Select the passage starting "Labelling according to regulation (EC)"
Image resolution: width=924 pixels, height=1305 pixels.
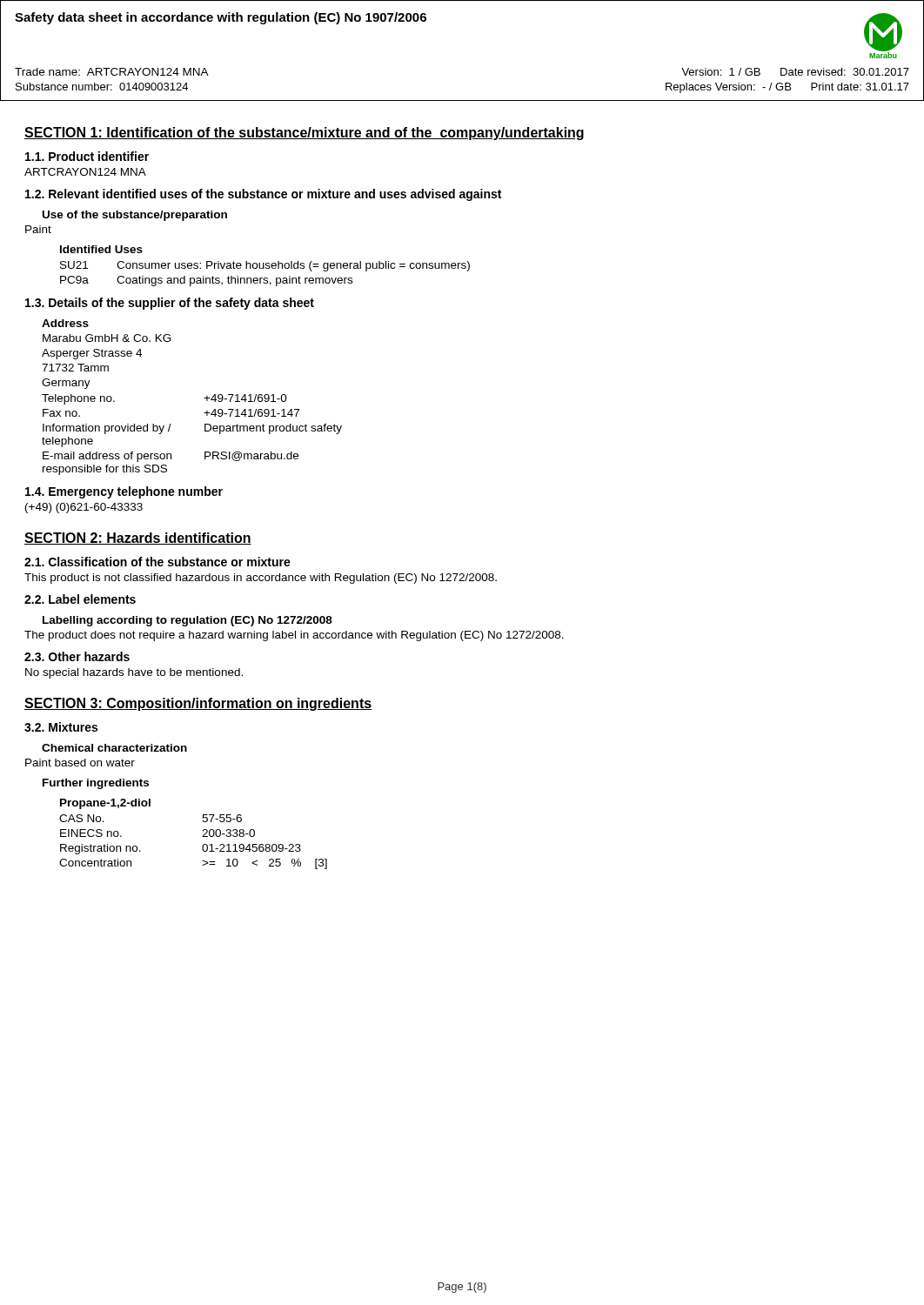[x=187, y=620]
